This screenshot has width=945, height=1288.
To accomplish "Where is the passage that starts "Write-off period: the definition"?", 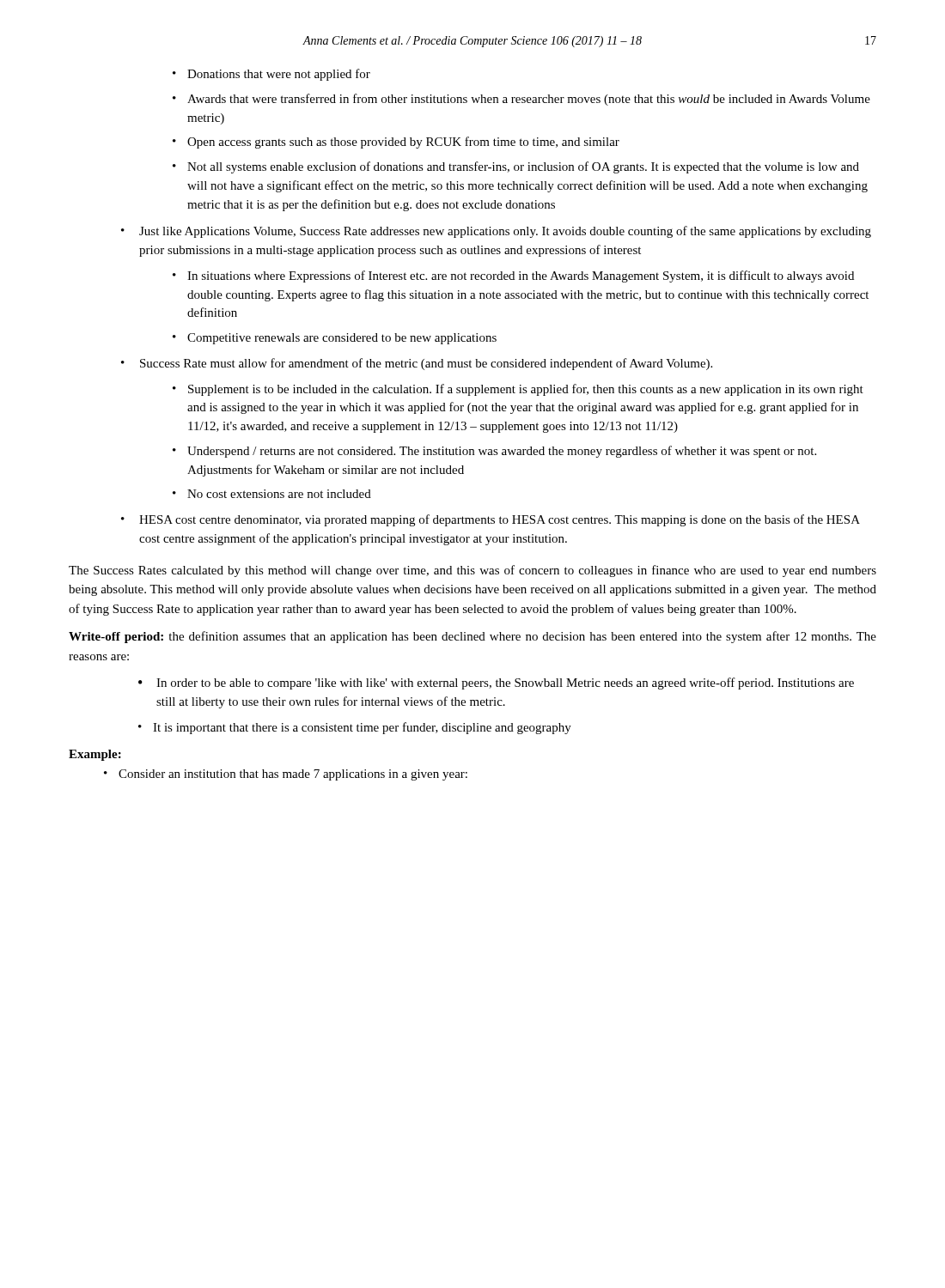I will [x=472, y=646].
